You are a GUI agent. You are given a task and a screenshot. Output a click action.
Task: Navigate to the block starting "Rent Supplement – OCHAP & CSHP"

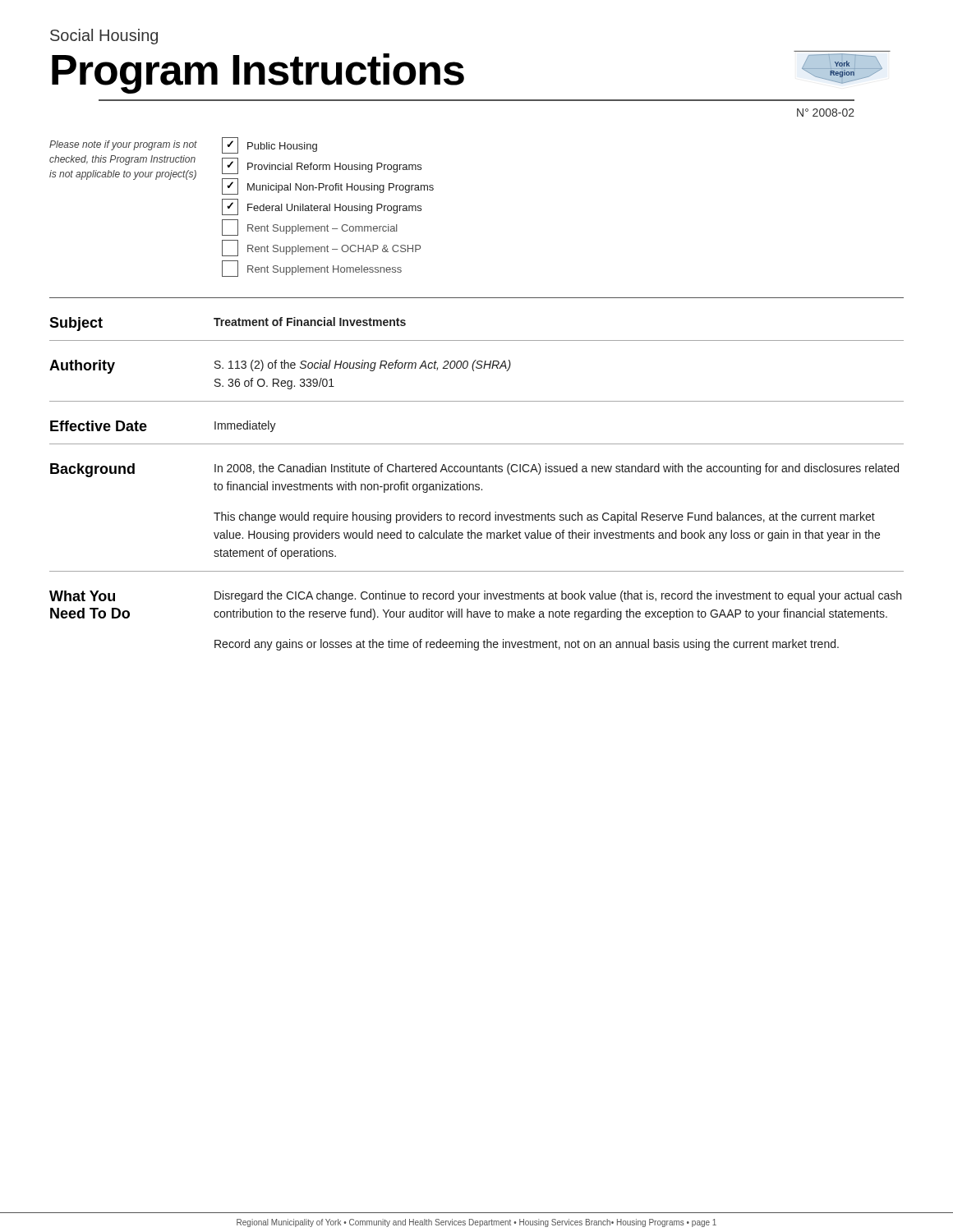(322, 248)
